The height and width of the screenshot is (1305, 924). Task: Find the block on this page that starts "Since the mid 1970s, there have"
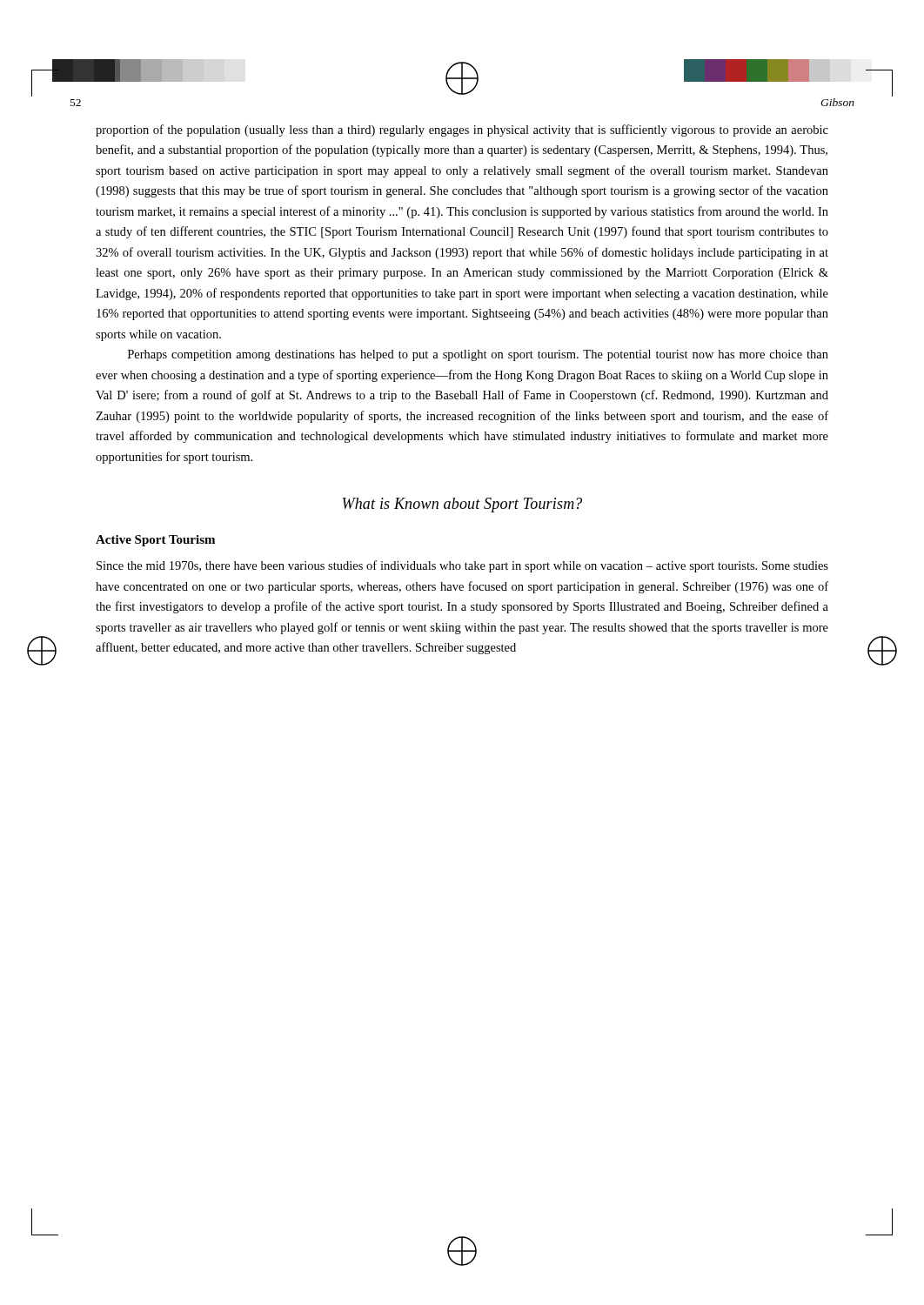[462, 607]
